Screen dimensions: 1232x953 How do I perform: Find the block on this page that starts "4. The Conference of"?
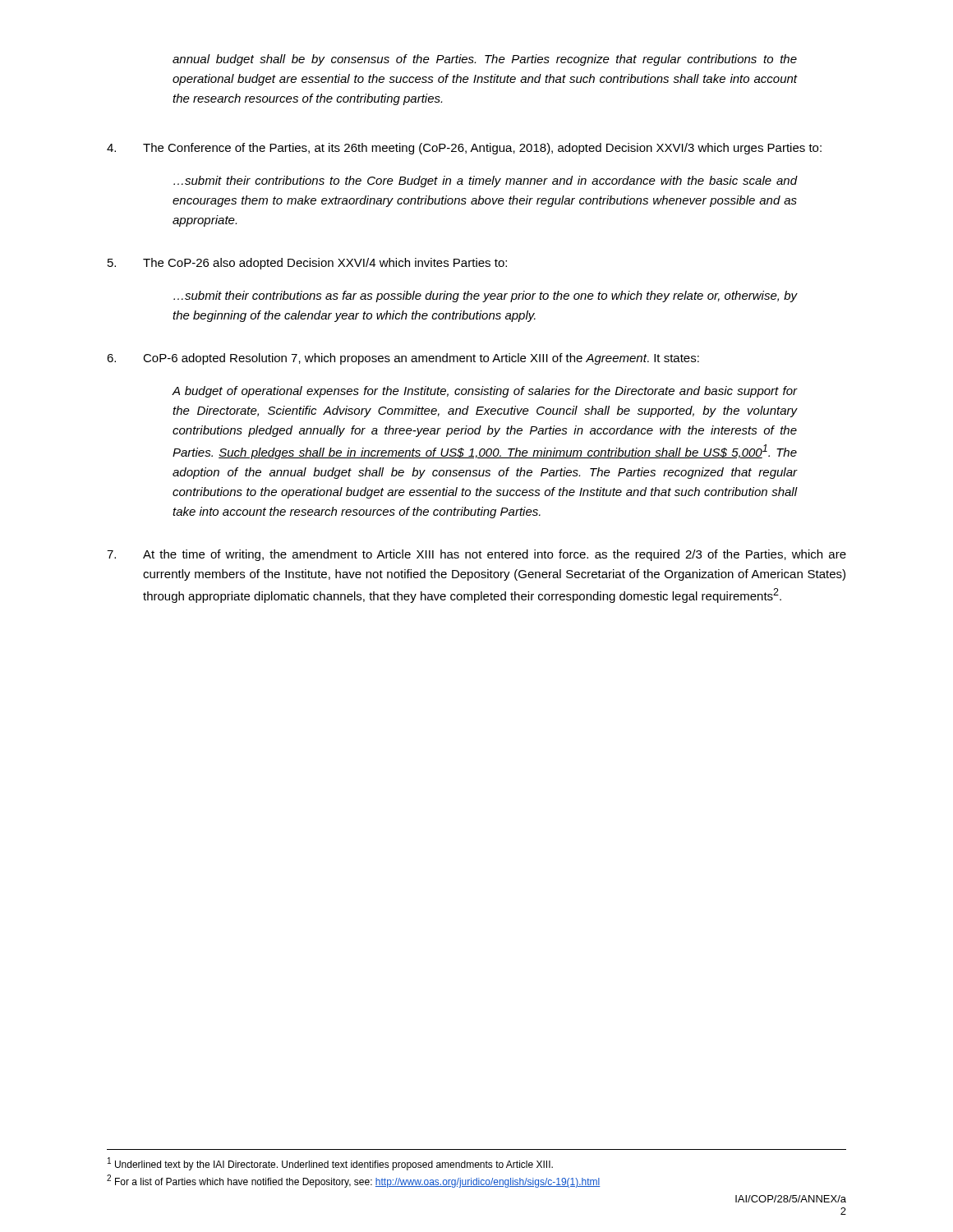coord(476,148)
